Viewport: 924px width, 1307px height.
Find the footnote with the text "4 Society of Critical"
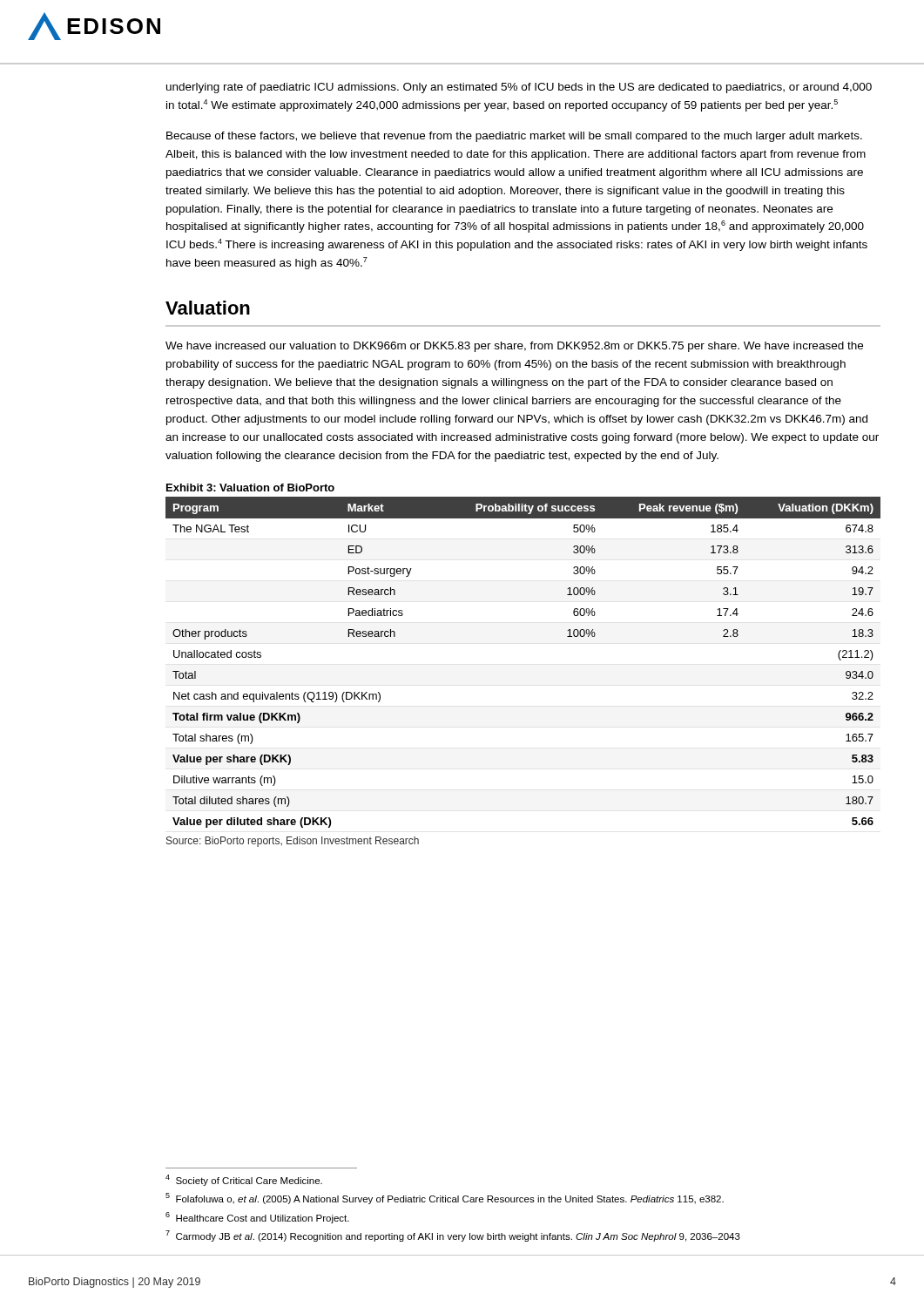click(x=244, y=1180)
